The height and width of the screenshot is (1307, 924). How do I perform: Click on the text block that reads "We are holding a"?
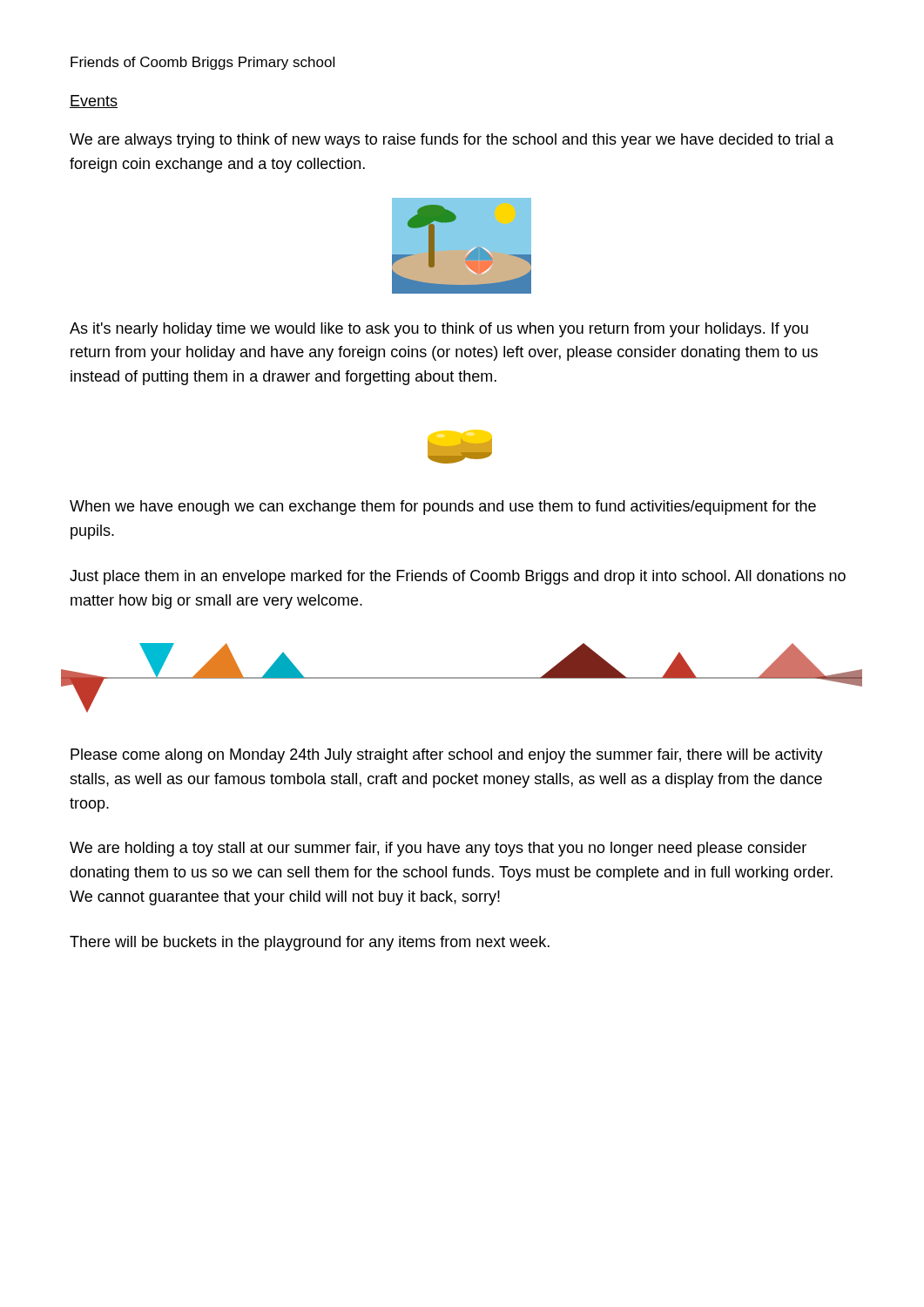point(452,872)
